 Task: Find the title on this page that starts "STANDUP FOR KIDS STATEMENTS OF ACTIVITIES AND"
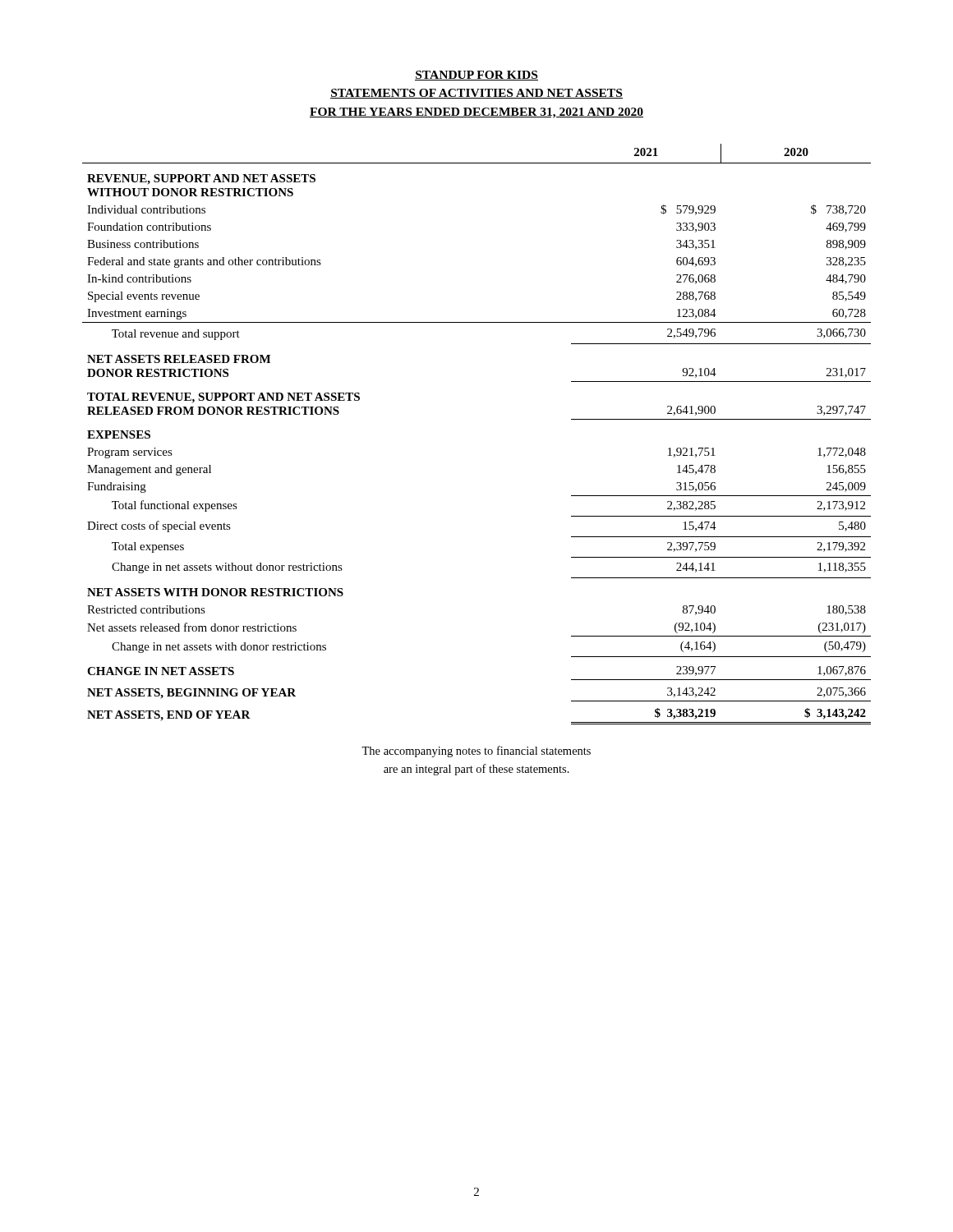476,93
